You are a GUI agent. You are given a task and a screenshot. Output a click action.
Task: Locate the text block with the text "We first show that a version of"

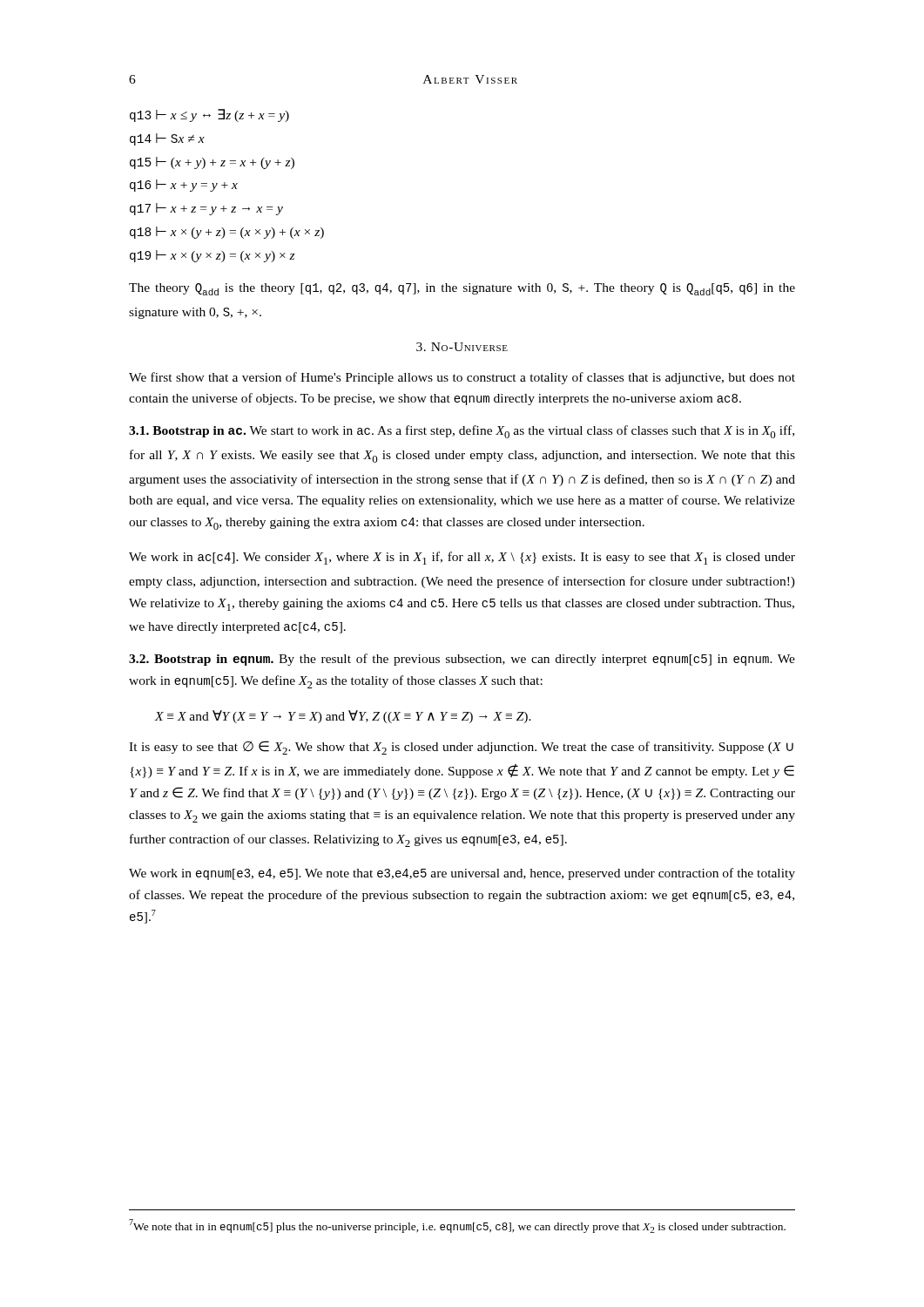[x=462, y=388]
